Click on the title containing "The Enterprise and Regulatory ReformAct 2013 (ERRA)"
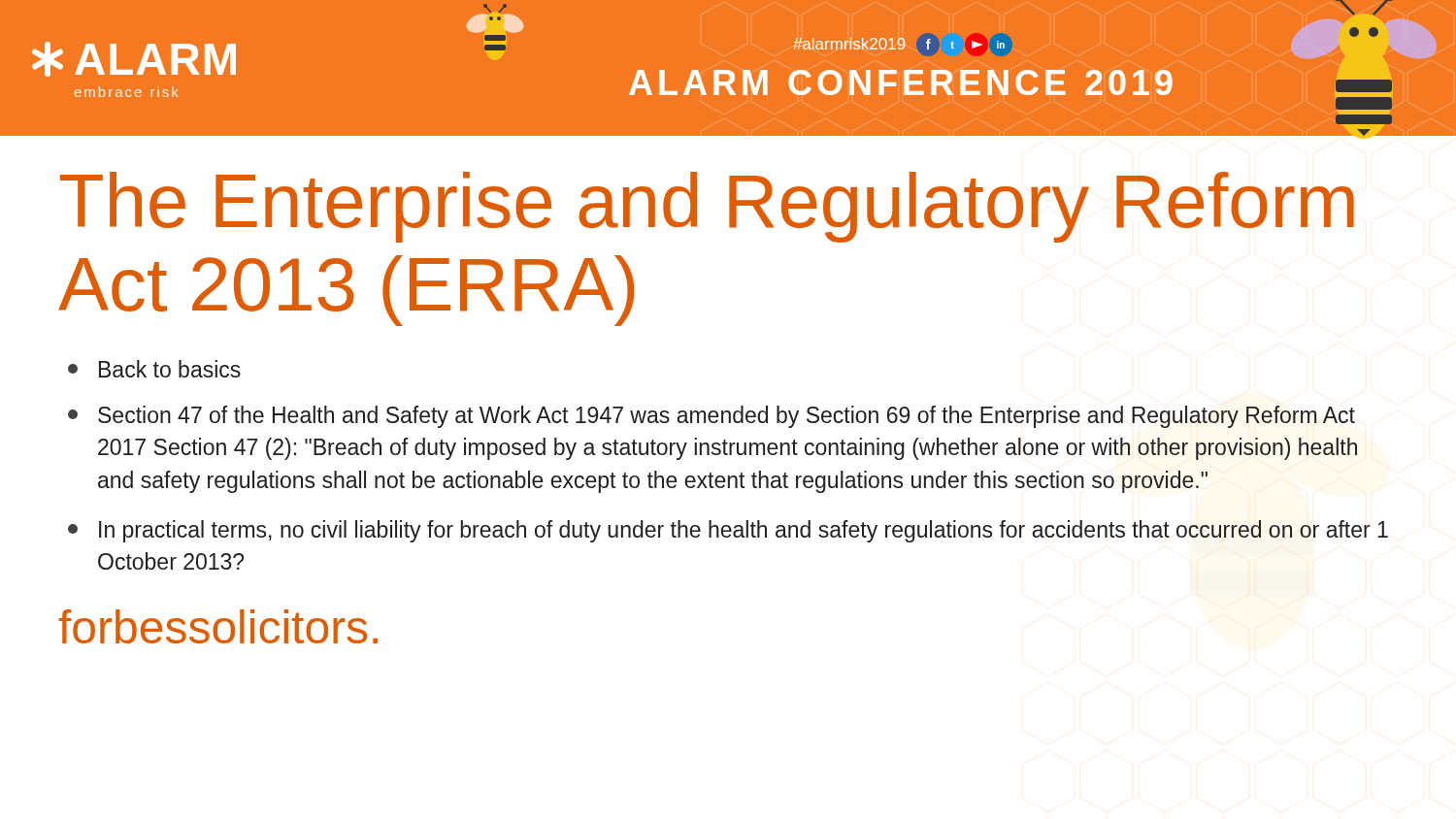The height and width of the screenshot is (819, 1456). pos(708,243)
